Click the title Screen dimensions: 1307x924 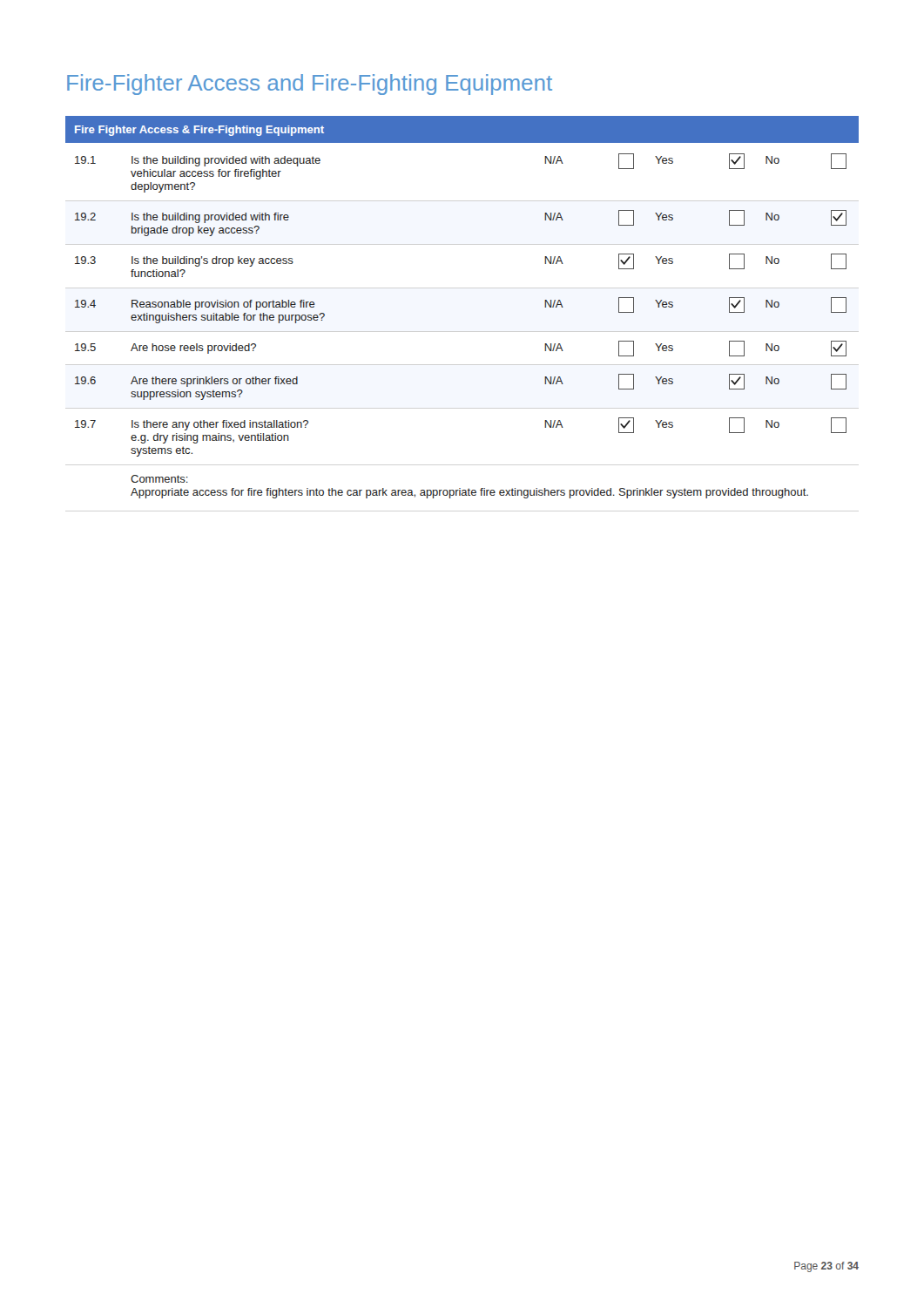click(309, 83)
